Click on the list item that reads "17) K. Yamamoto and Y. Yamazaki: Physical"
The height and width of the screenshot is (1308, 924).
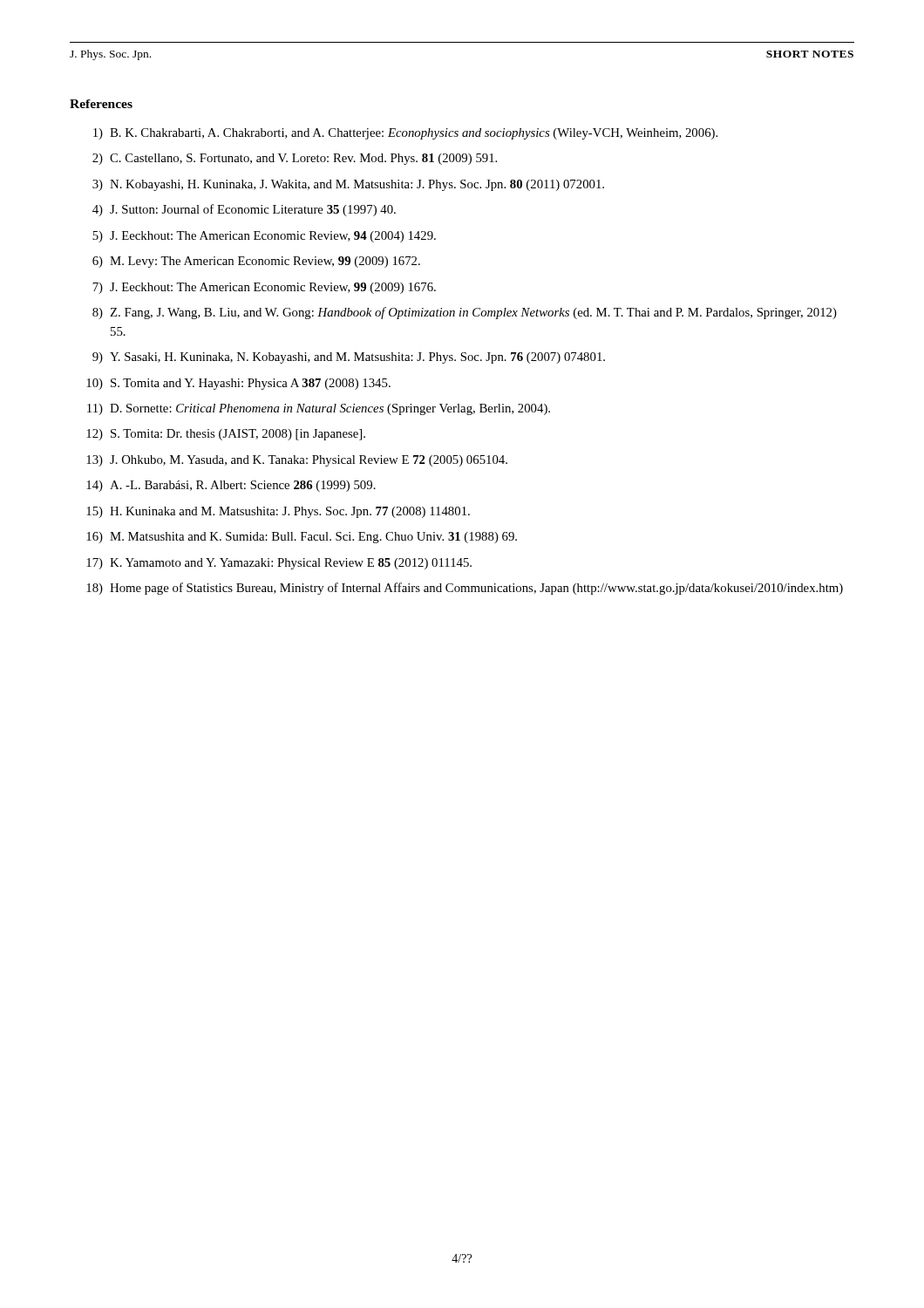(462, 563)
